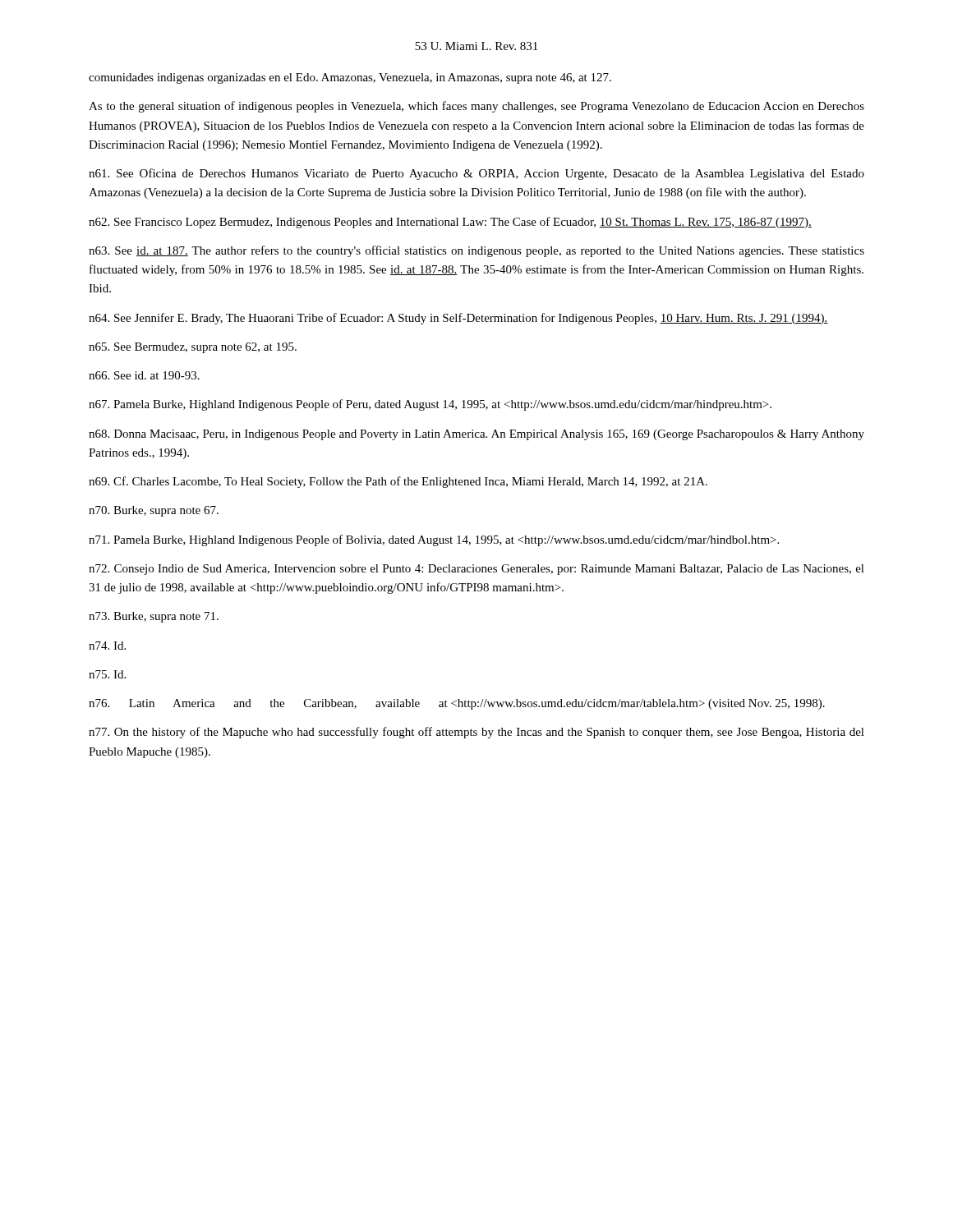Select the element starting "n66. See id."
Image resolution: width=953 pixels, height=1232 pixels.
(x=144, y=375)
